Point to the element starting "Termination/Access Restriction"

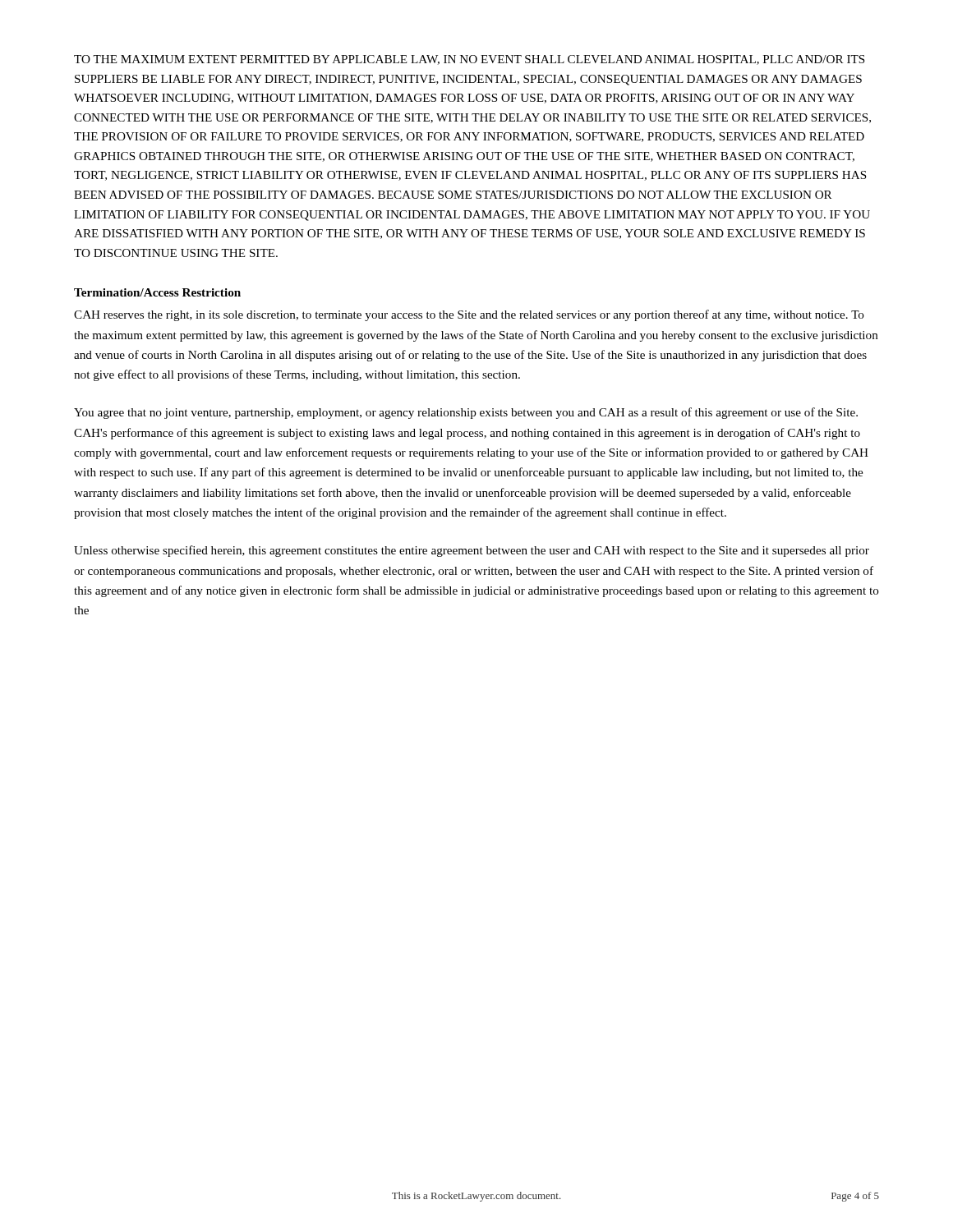[157, 292]
